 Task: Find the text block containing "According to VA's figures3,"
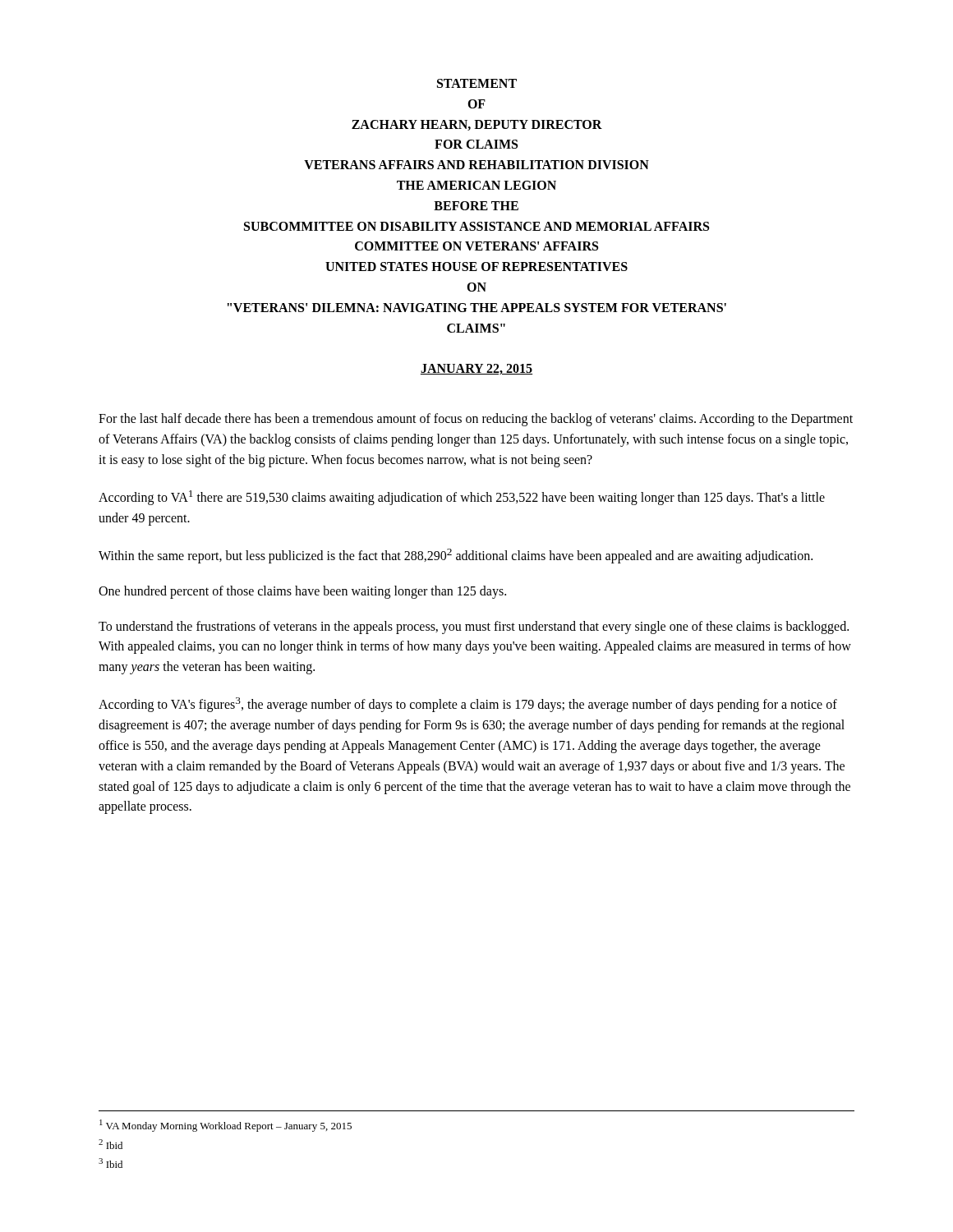click(x=475, y=754)
